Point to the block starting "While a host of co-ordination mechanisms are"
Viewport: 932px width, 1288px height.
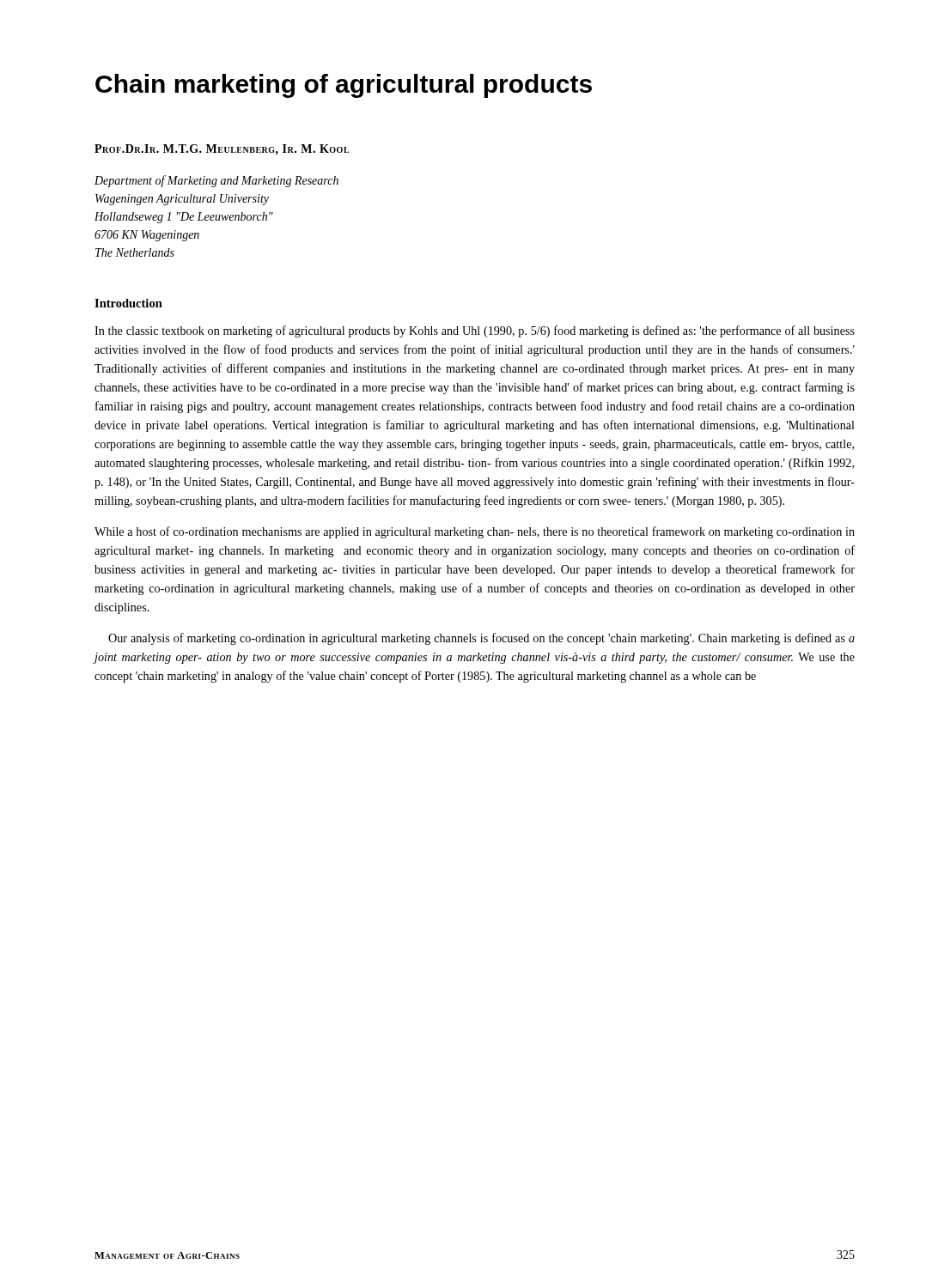click(475, 569)
